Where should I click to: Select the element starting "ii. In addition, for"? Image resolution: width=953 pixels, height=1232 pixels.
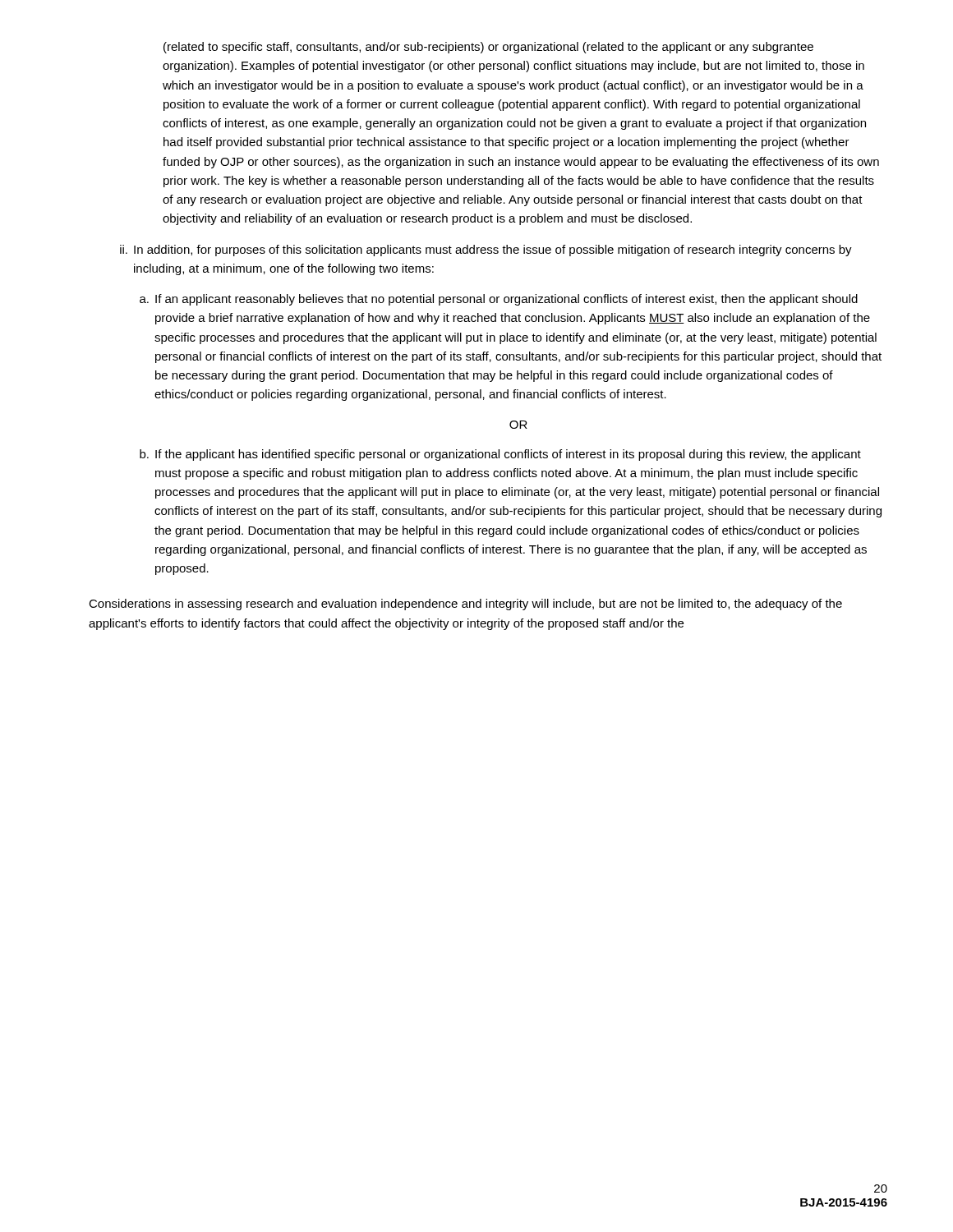(488, 258)
